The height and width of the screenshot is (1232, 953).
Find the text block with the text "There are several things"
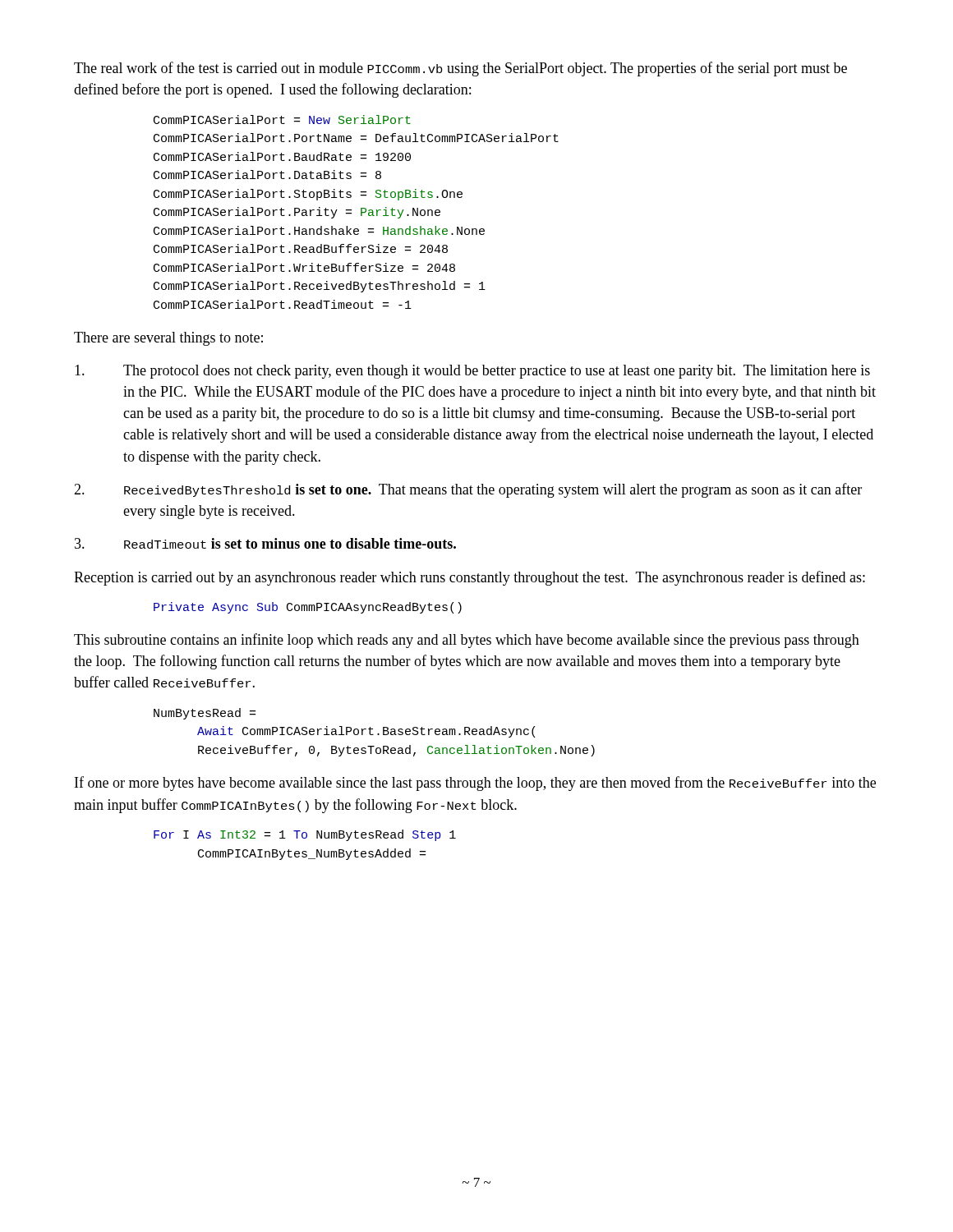169,338
